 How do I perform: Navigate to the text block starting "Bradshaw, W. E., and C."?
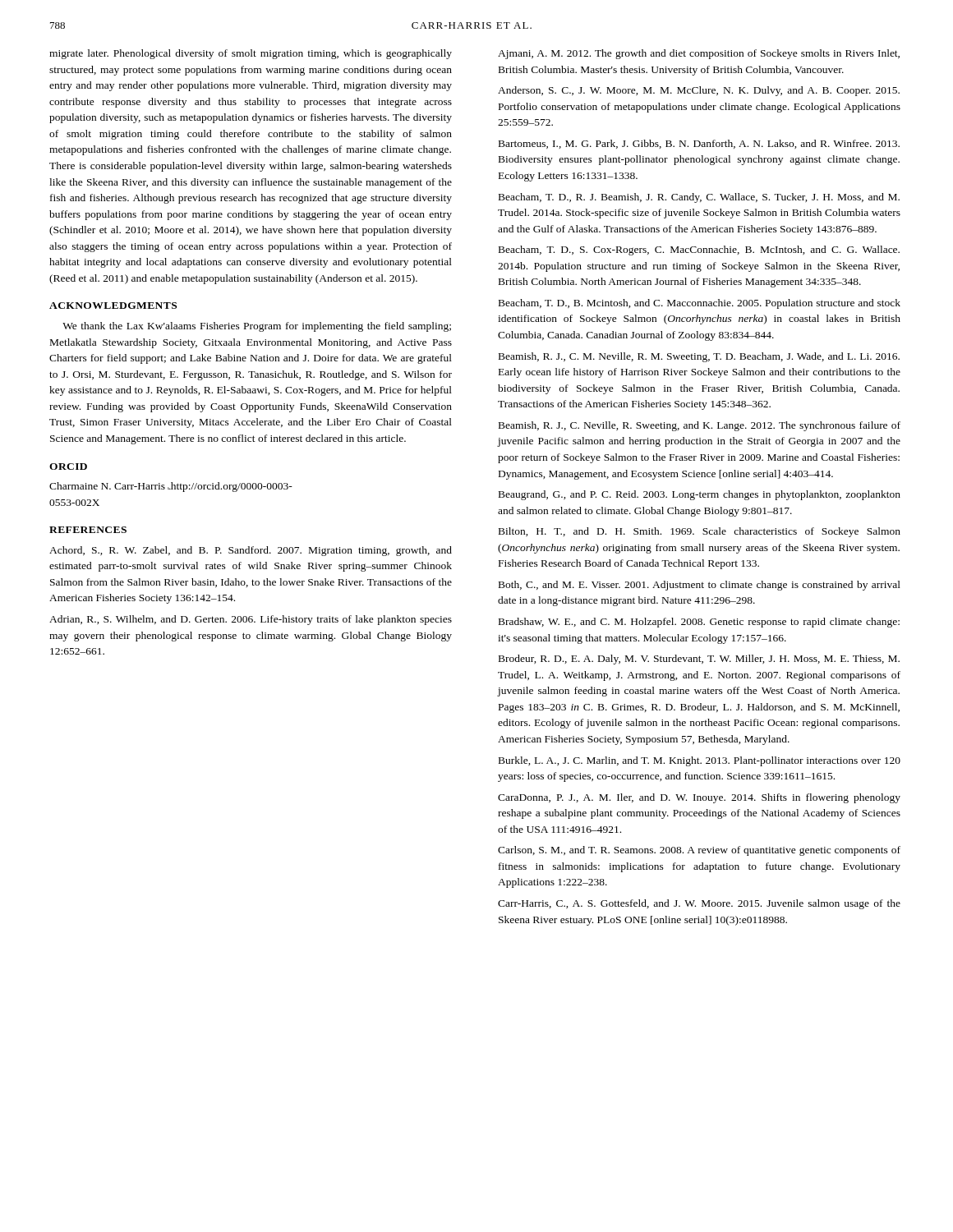pyautogui.click(x=699, y=630)
